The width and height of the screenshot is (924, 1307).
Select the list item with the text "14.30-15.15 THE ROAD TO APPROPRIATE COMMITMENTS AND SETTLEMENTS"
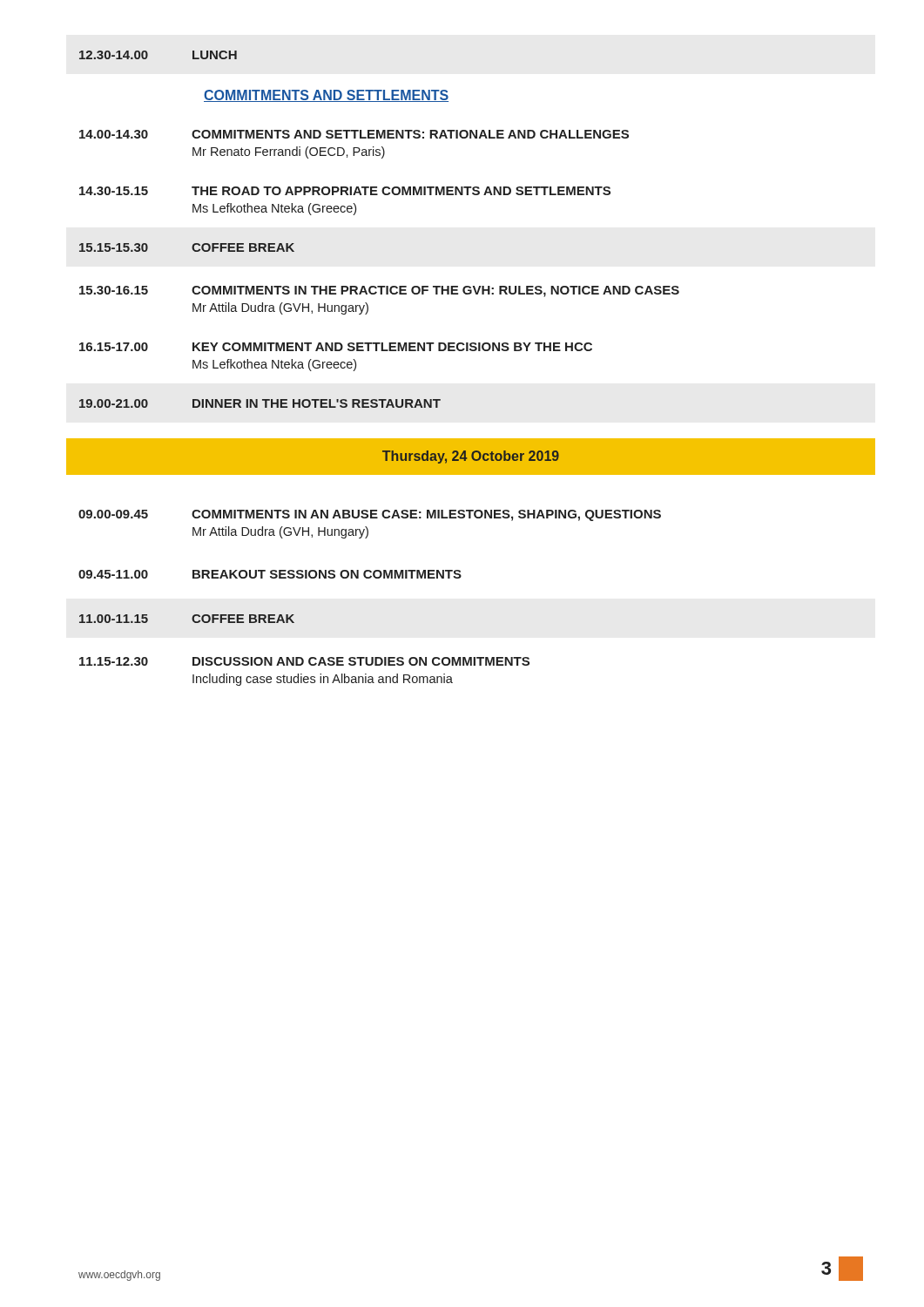pos(471,199)
